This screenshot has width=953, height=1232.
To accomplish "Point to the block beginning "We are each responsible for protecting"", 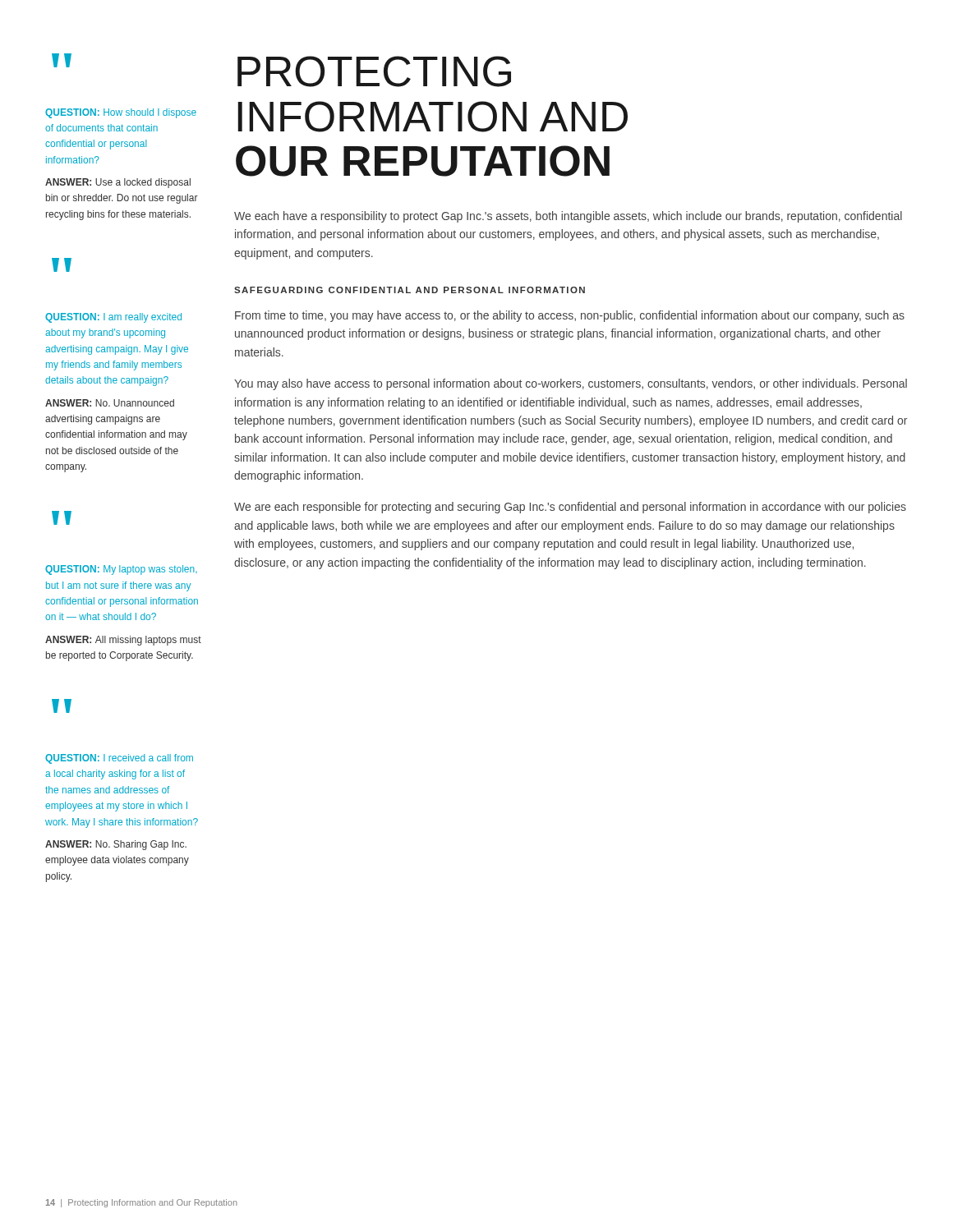I will click(570, 535).
